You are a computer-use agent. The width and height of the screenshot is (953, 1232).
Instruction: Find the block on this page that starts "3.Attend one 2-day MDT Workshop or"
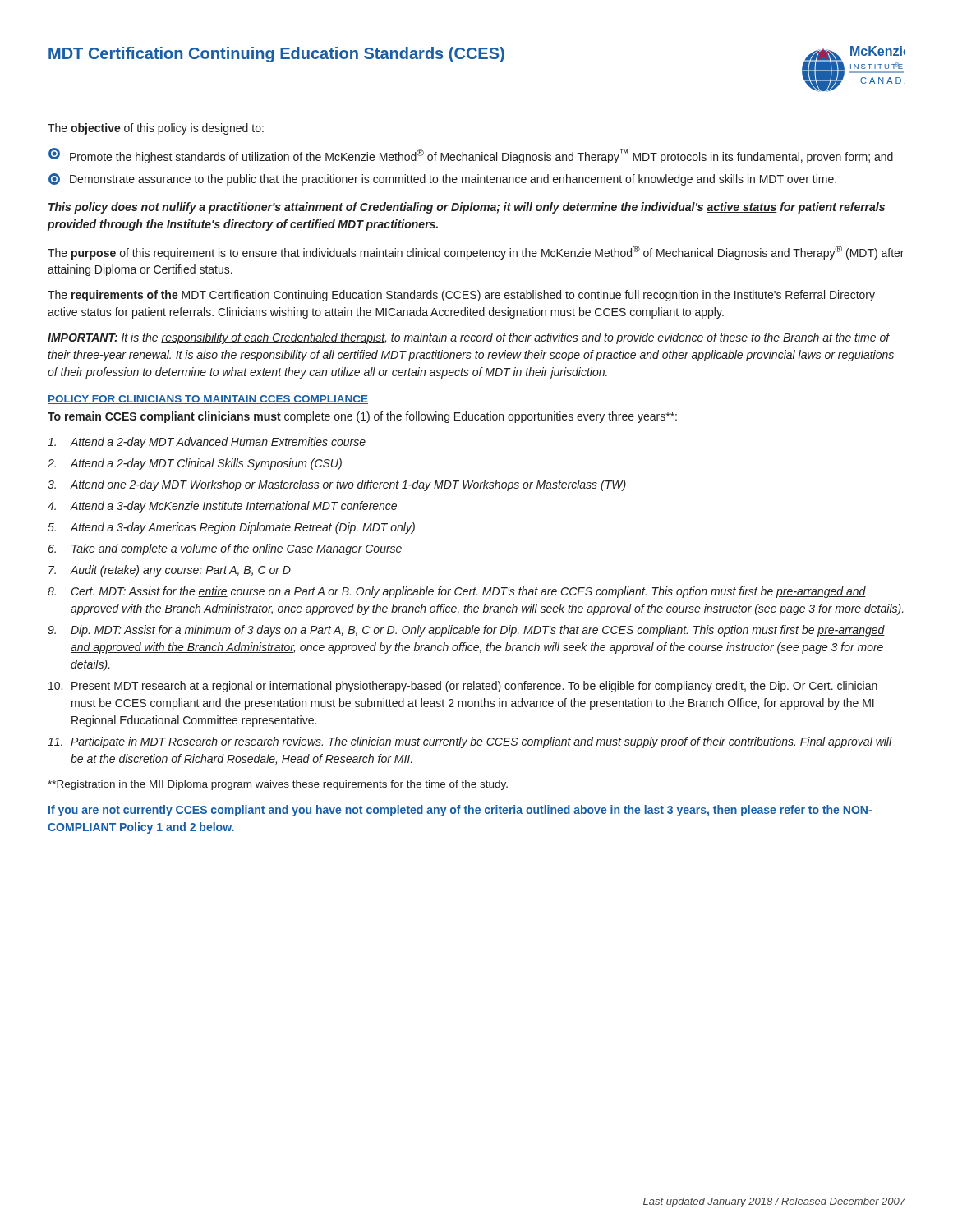tap(337, 485)
